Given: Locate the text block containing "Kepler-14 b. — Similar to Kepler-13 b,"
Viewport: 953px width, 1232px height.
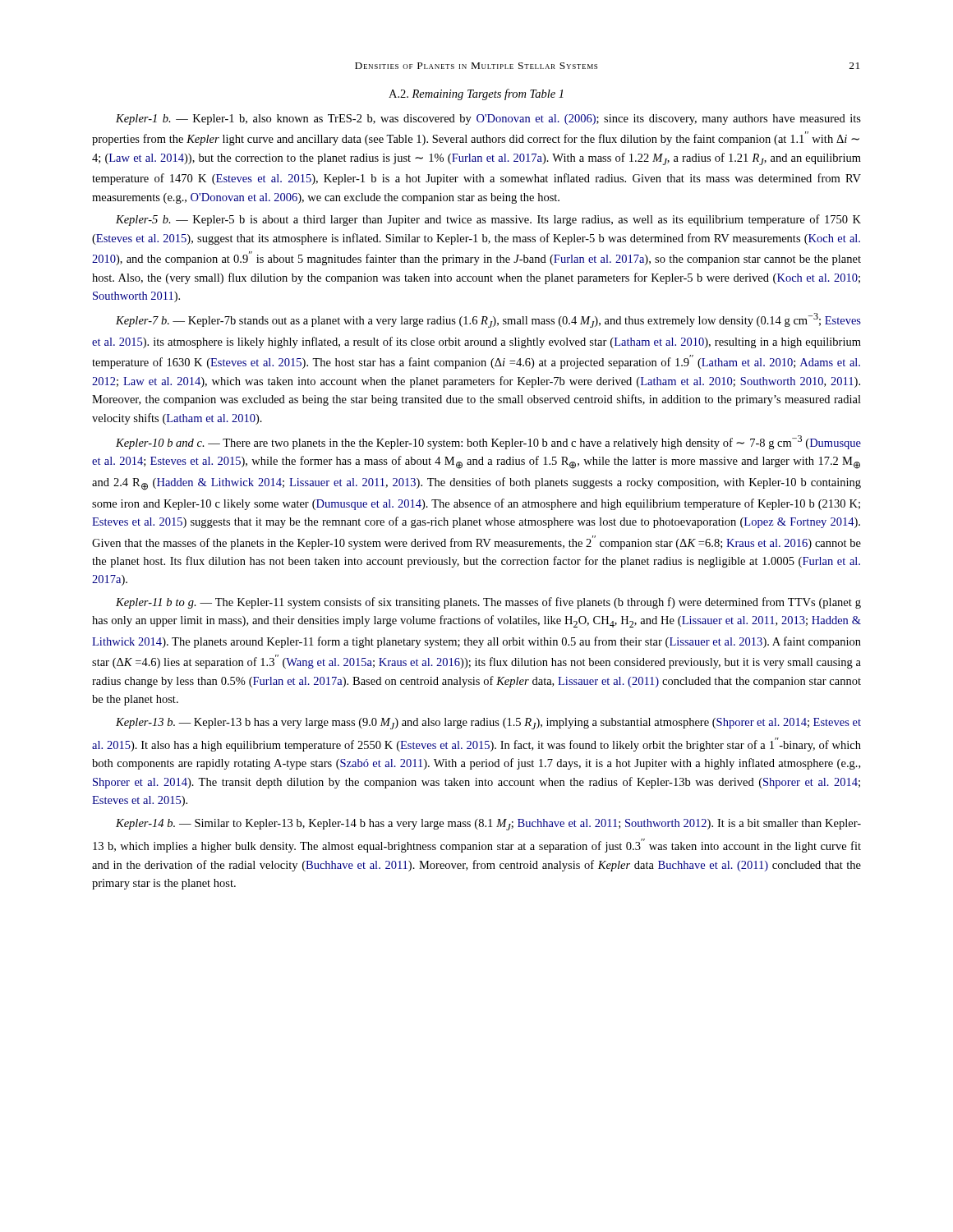Looking at the screenshot, I should (476, 853).
